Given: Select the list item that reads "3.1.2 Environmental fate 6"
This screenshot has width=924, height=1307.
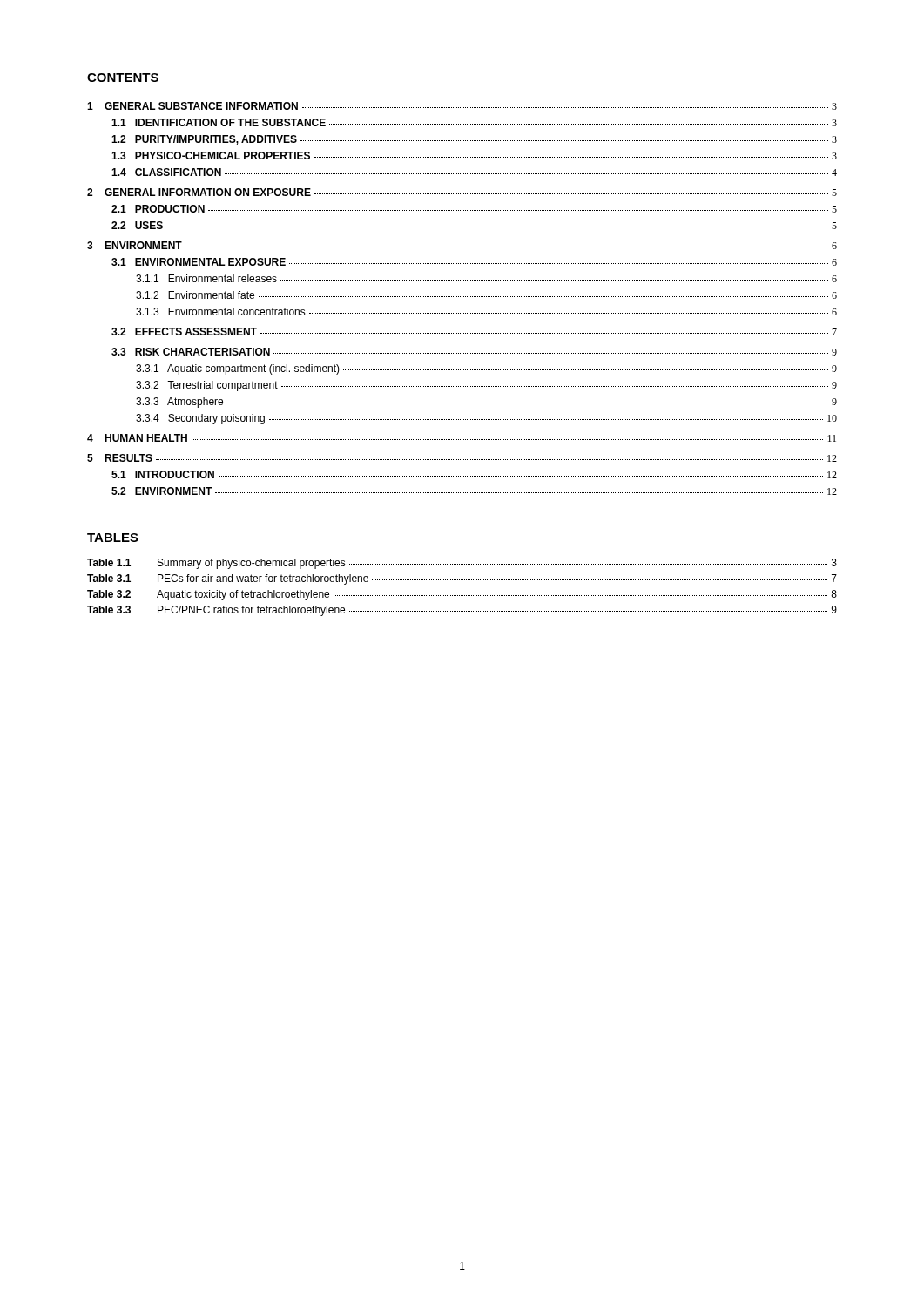Looking at the screenshot, I should tap(462, 296).
